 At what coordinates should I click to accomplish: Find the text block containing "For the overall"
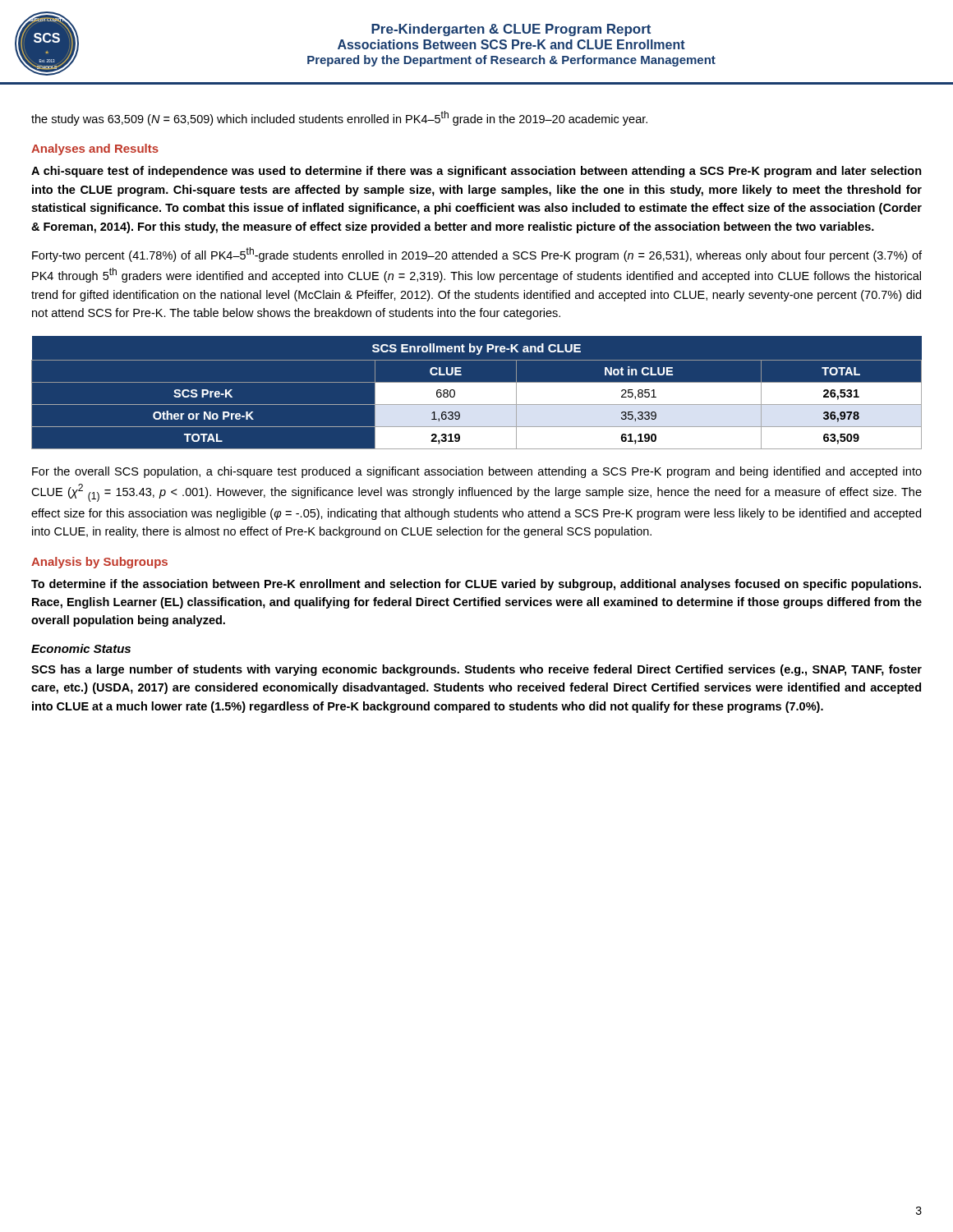click(x=476, y=501)
